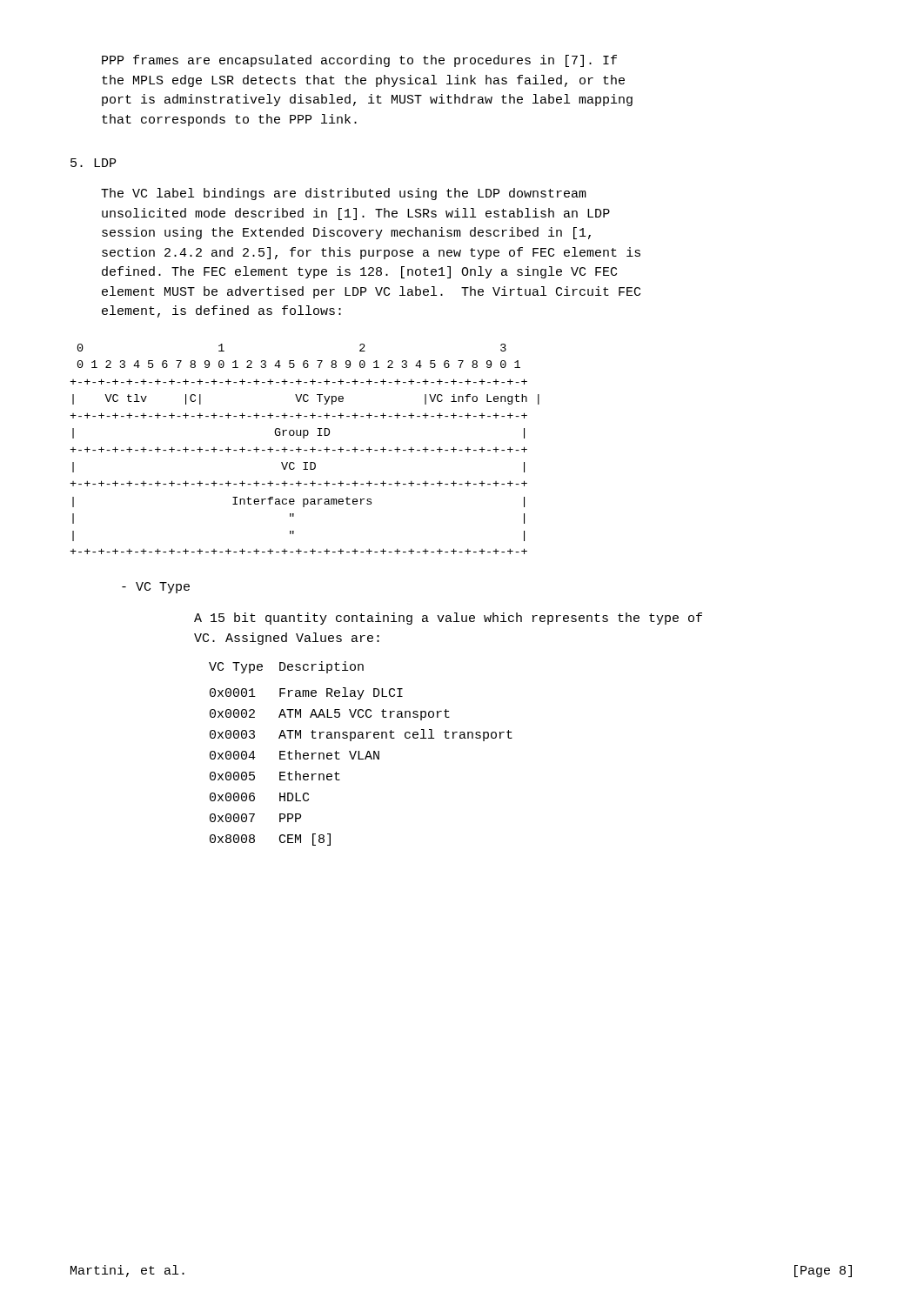The image size is (924, 1305).
Task: Locate the text block containing "PPP frames are encapsulated according to the procedures"
Action: (x=352, y=91)
